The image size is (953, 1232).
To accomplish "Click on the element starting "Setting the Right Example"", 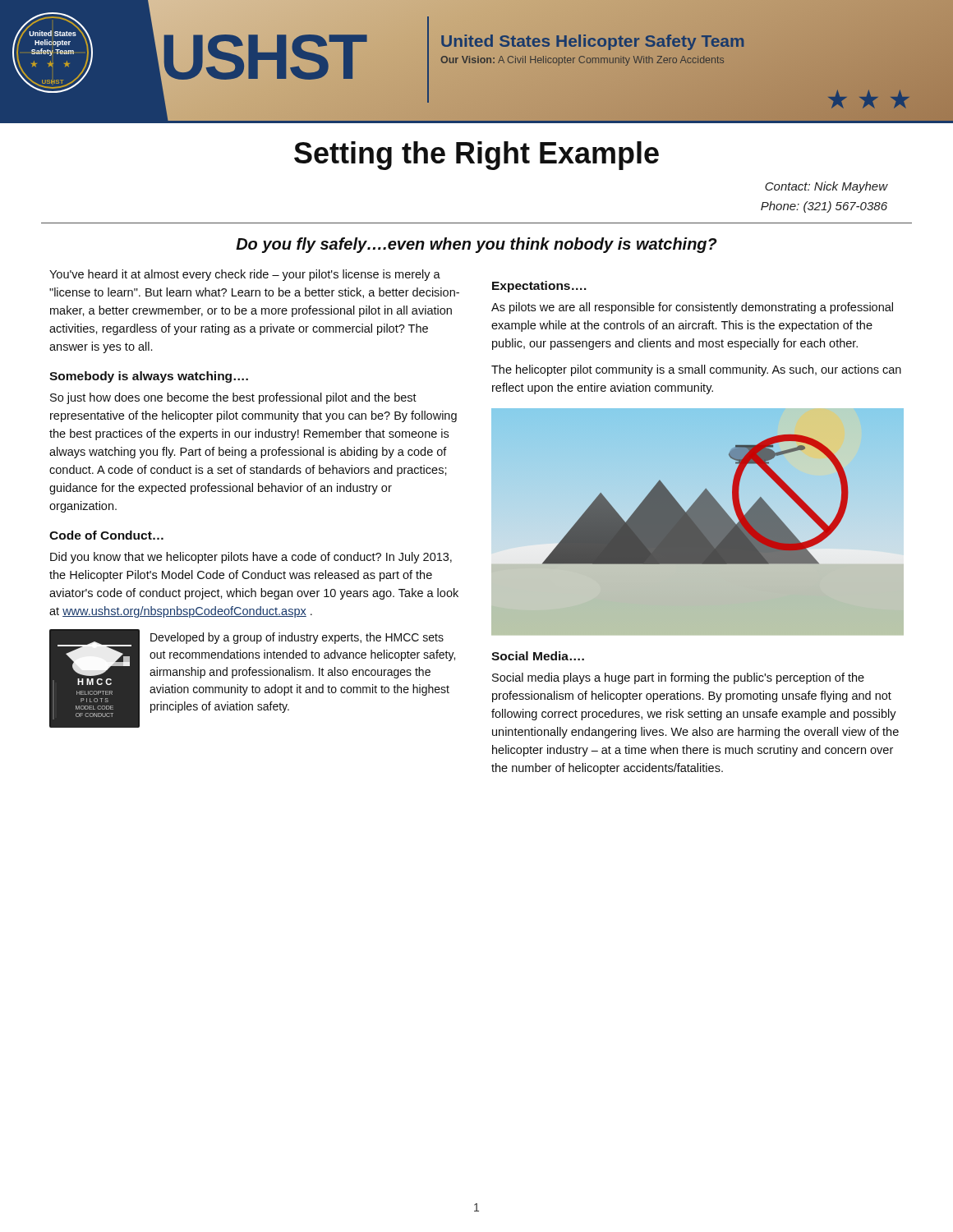I will [476, 154].
